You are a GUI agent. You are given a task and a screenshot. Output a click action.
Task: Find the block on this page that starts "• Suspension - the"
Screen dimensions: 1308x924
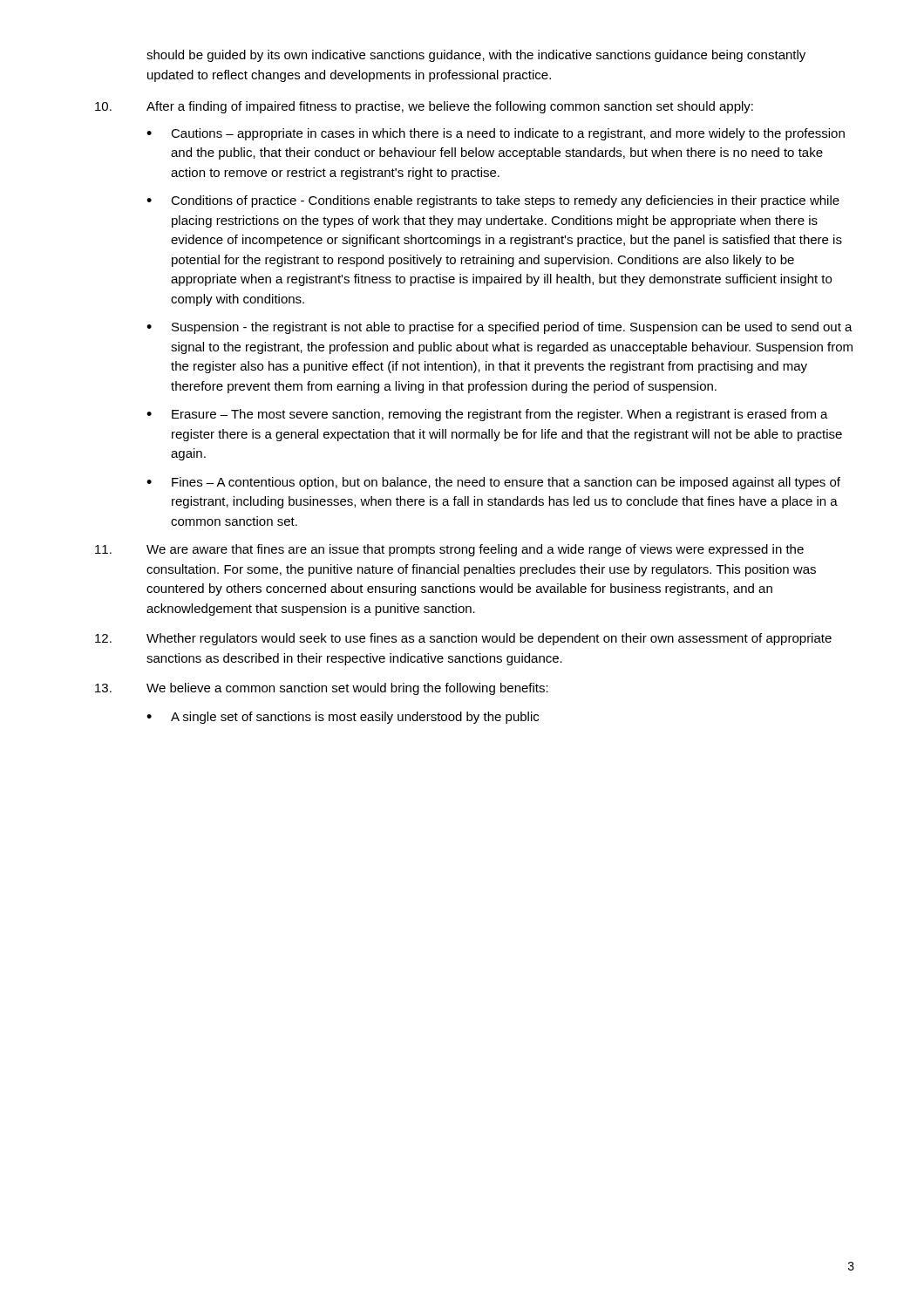pos(500,357)
